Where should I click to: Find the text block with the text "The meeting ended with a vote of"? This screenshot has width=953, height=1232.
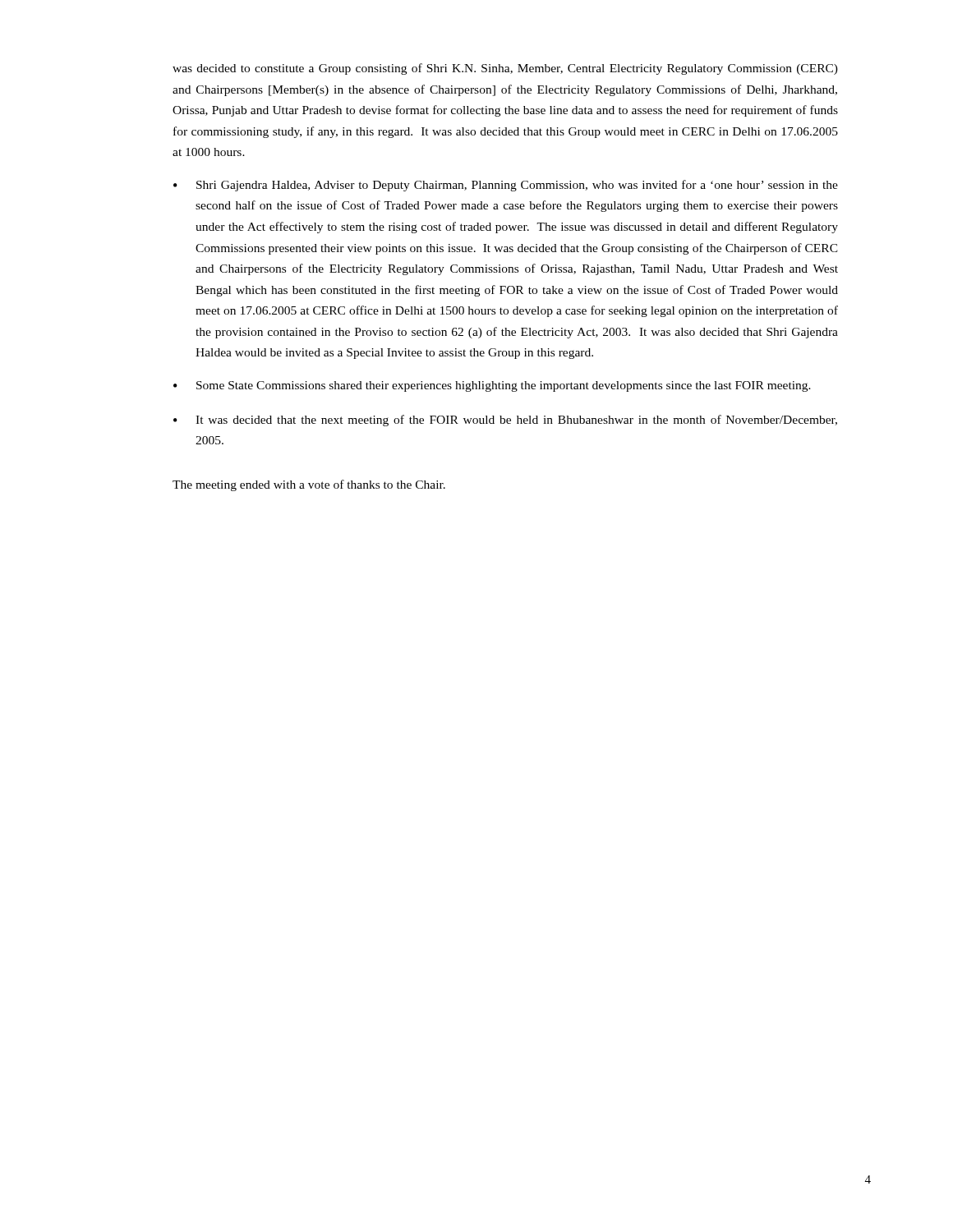point(309,484)
